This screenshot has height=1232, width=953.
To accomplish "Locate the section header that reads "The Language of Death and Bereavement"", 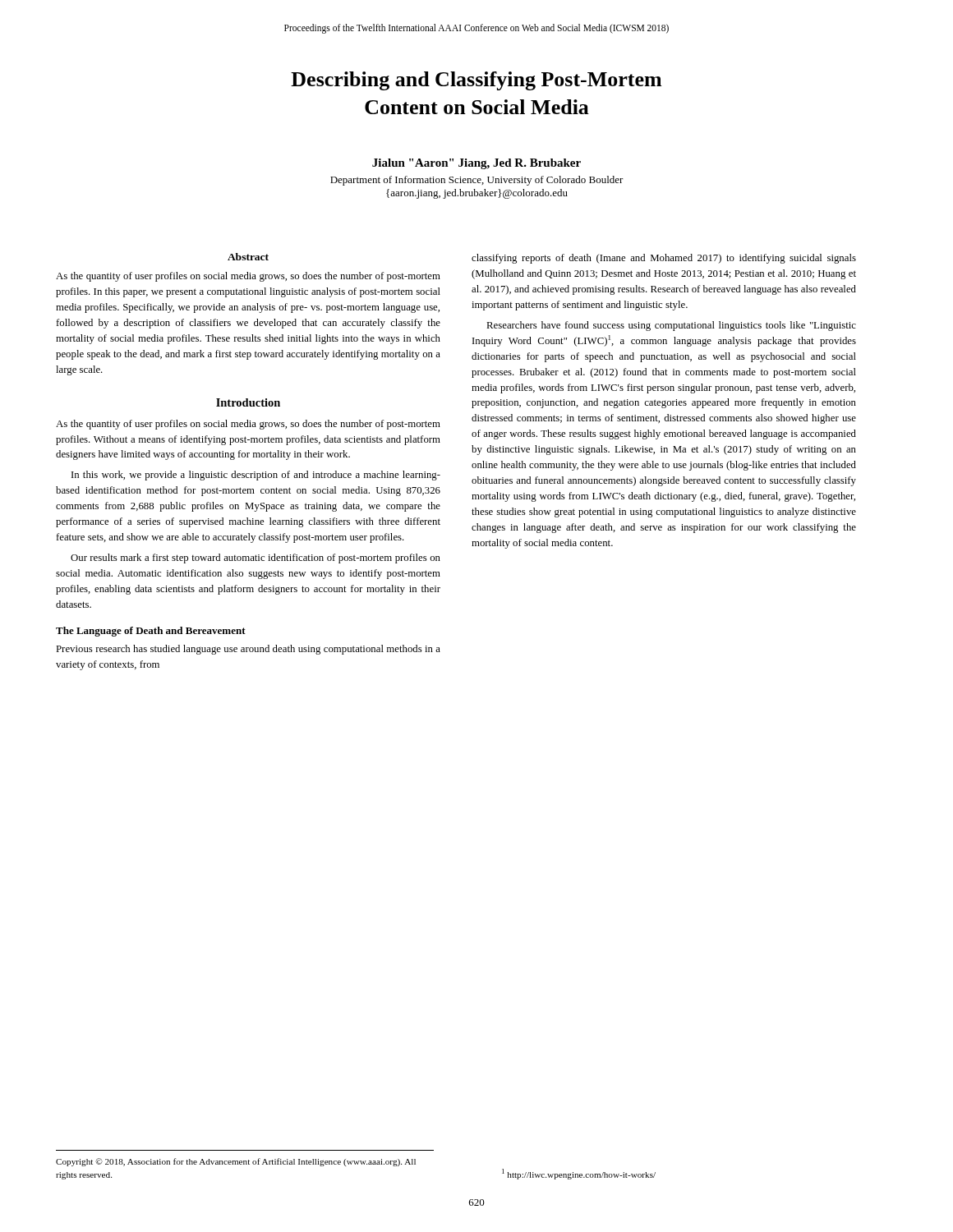I will [151, 630].
